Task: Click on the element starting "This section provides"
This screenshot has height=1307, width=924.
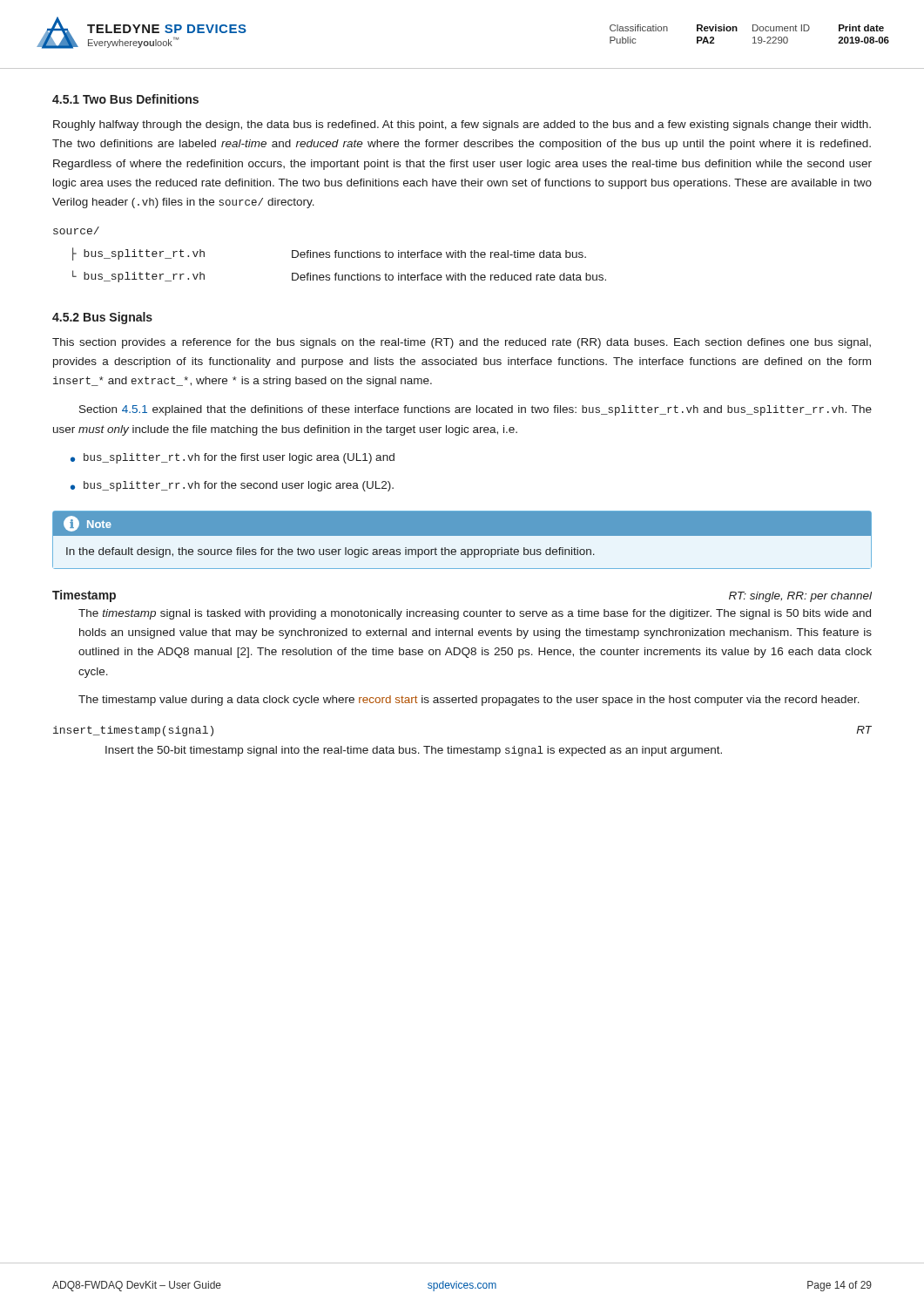Action: (462, 362)
